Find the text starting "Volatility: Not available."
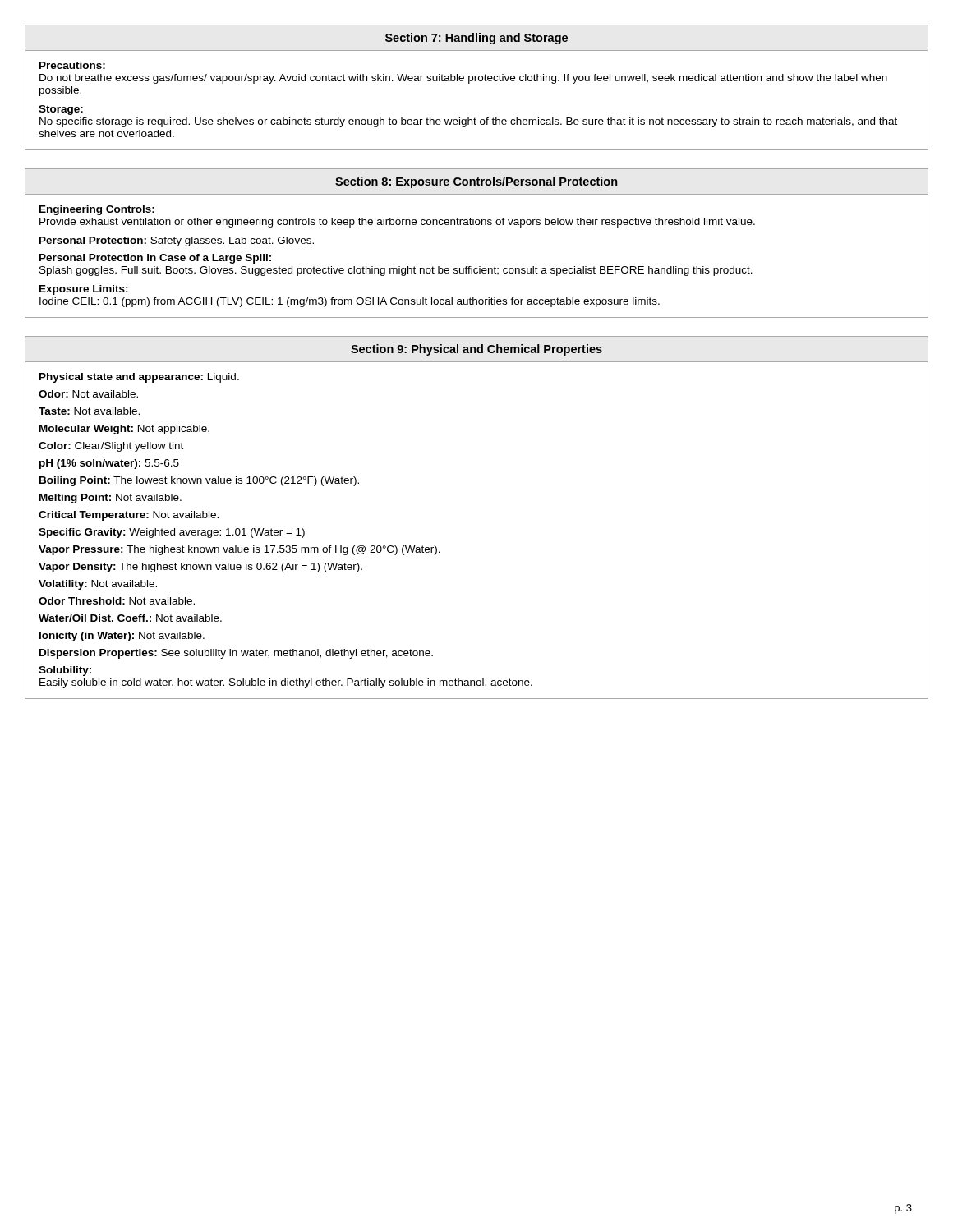Screen dimensions: 1232x953 click(x=98, y=584)
